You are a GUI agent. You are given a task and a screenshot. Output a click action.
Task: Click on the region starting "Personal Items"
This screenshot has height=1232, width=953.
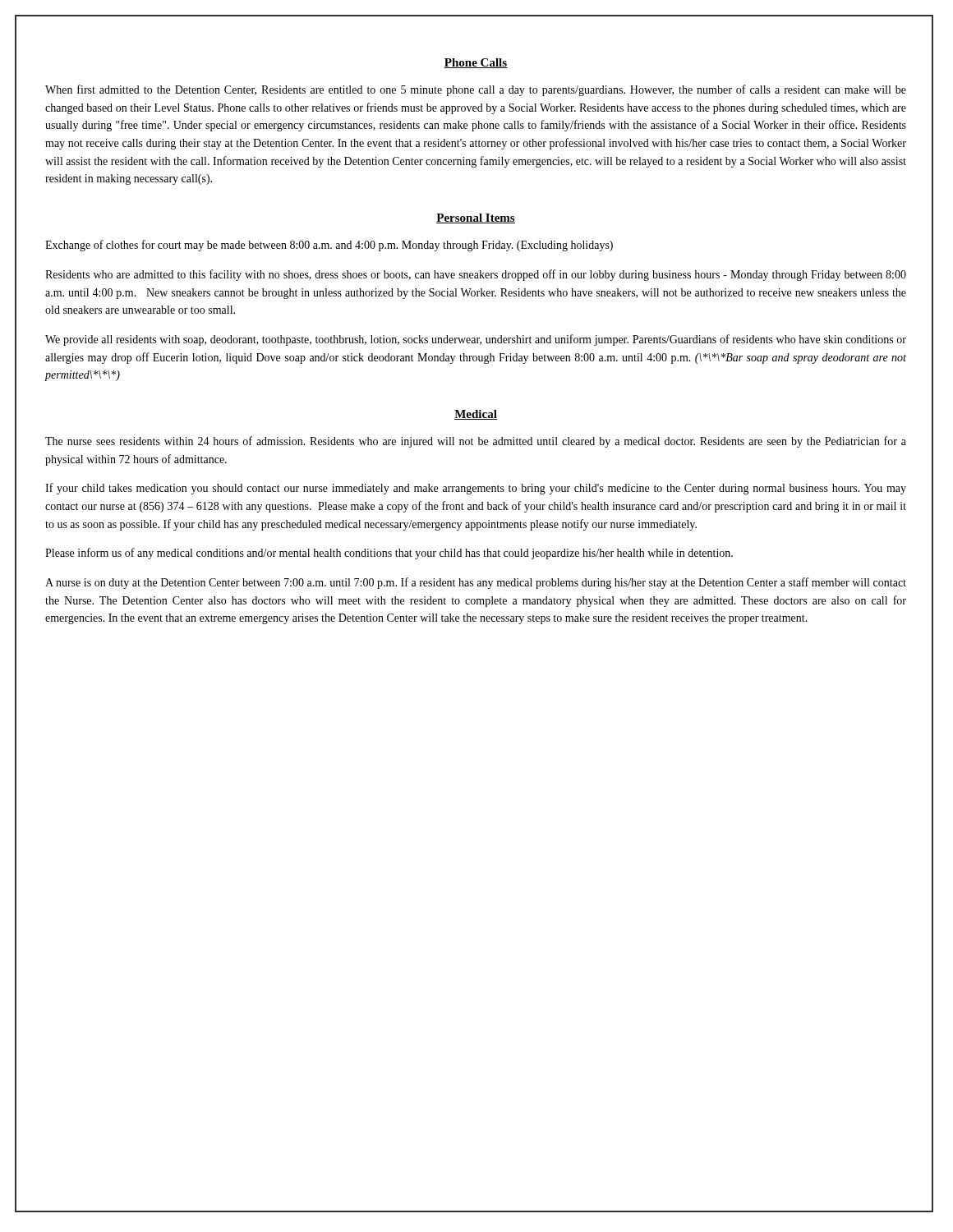click(476, 218)
